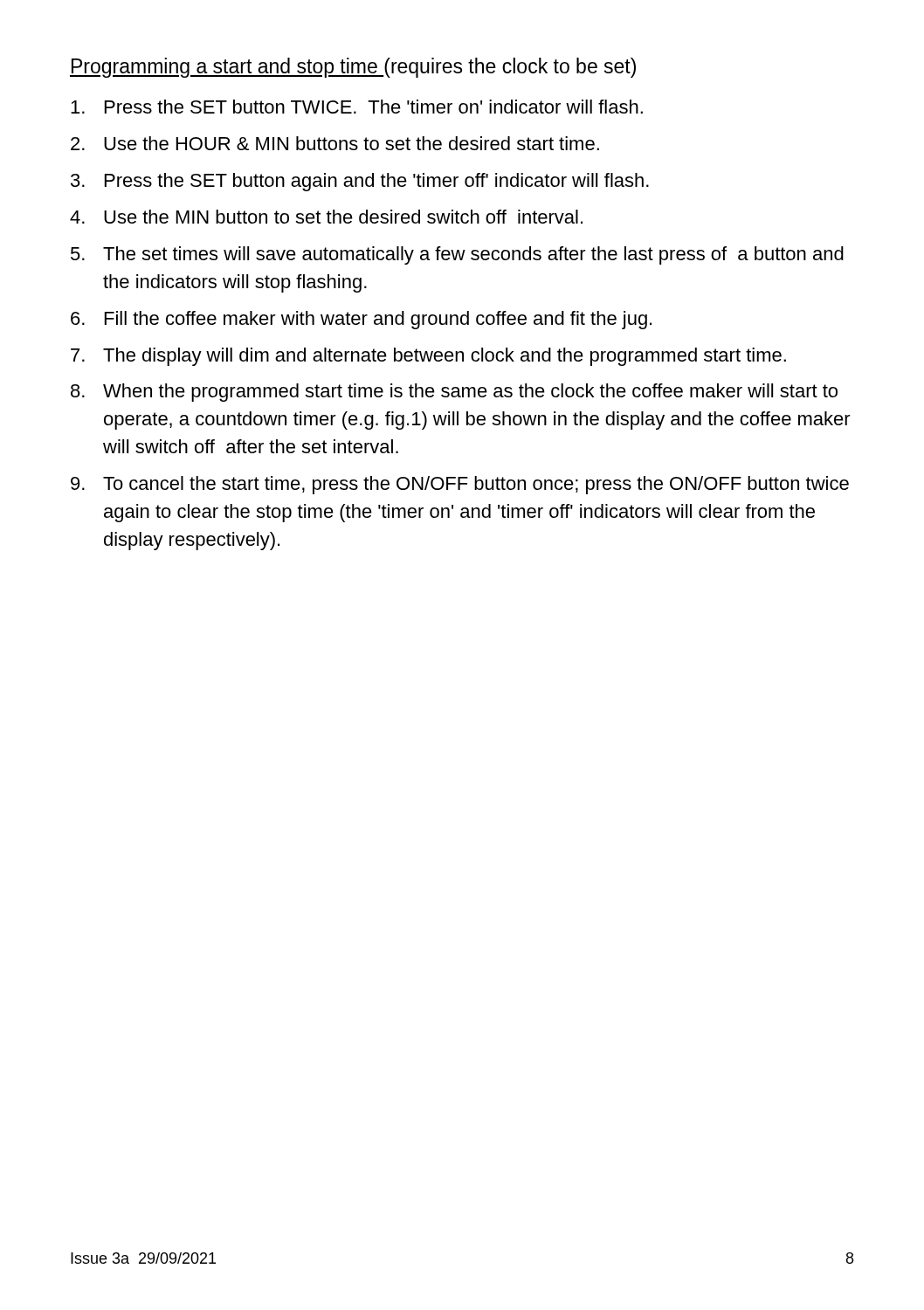The image size is (924, 1310).
Task: Click on the list item with the text "4. Use the MIN button to"
Action: click(462, 217)
